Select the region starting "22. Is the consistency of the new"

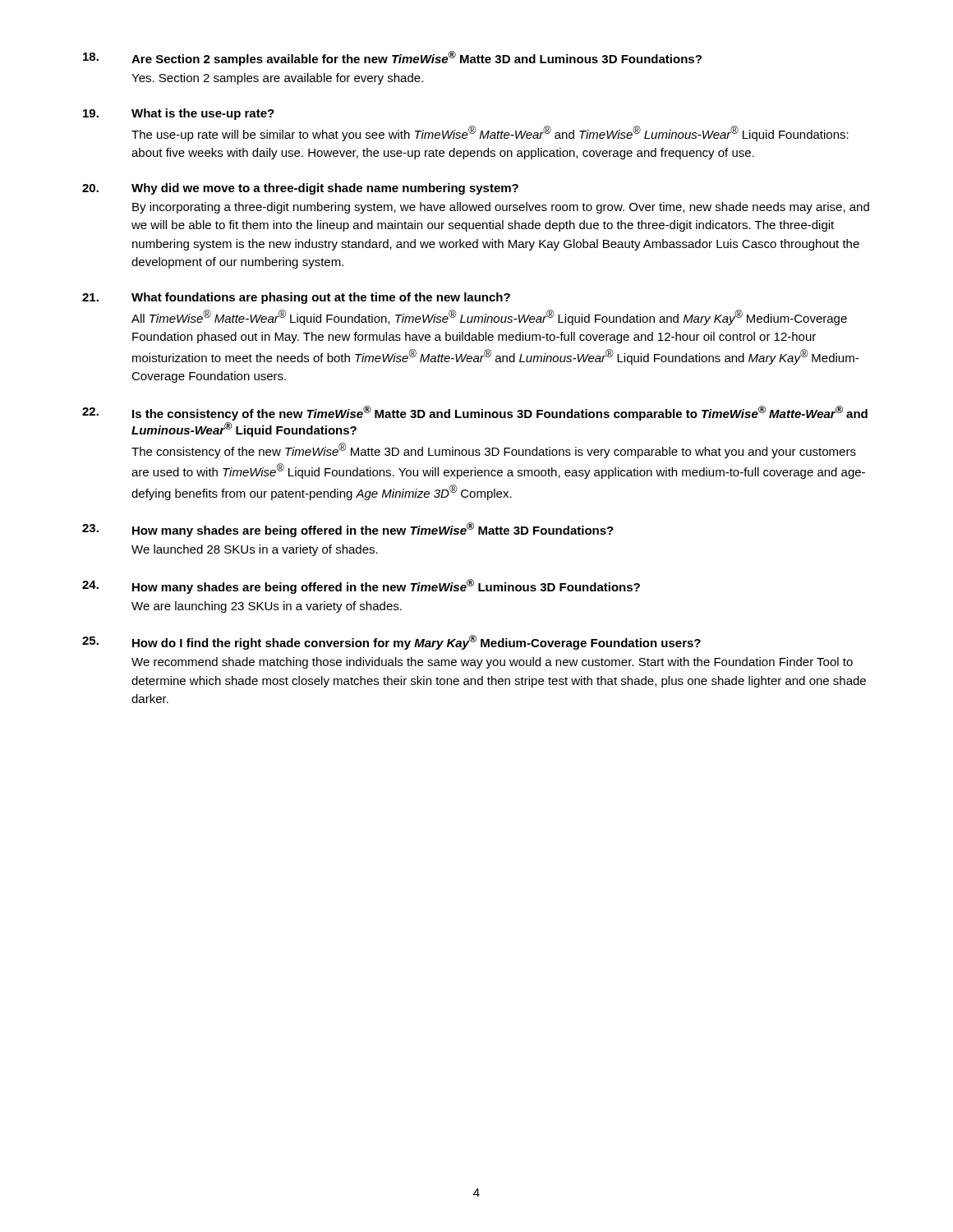click(476, 453)
